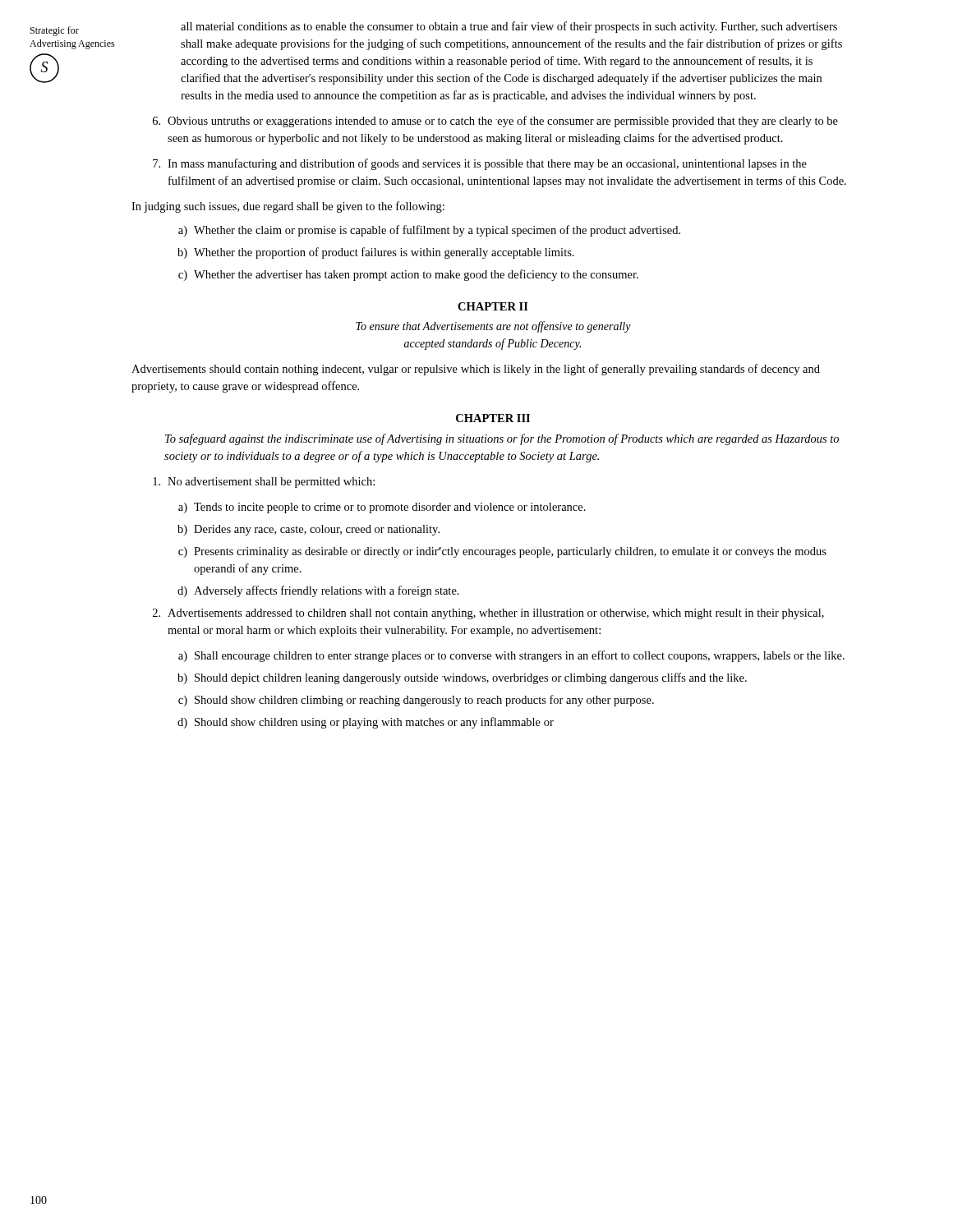Locate the text "CHAPTER III"
Viewport: 953px width, 1232px height.
click(493, 418)
